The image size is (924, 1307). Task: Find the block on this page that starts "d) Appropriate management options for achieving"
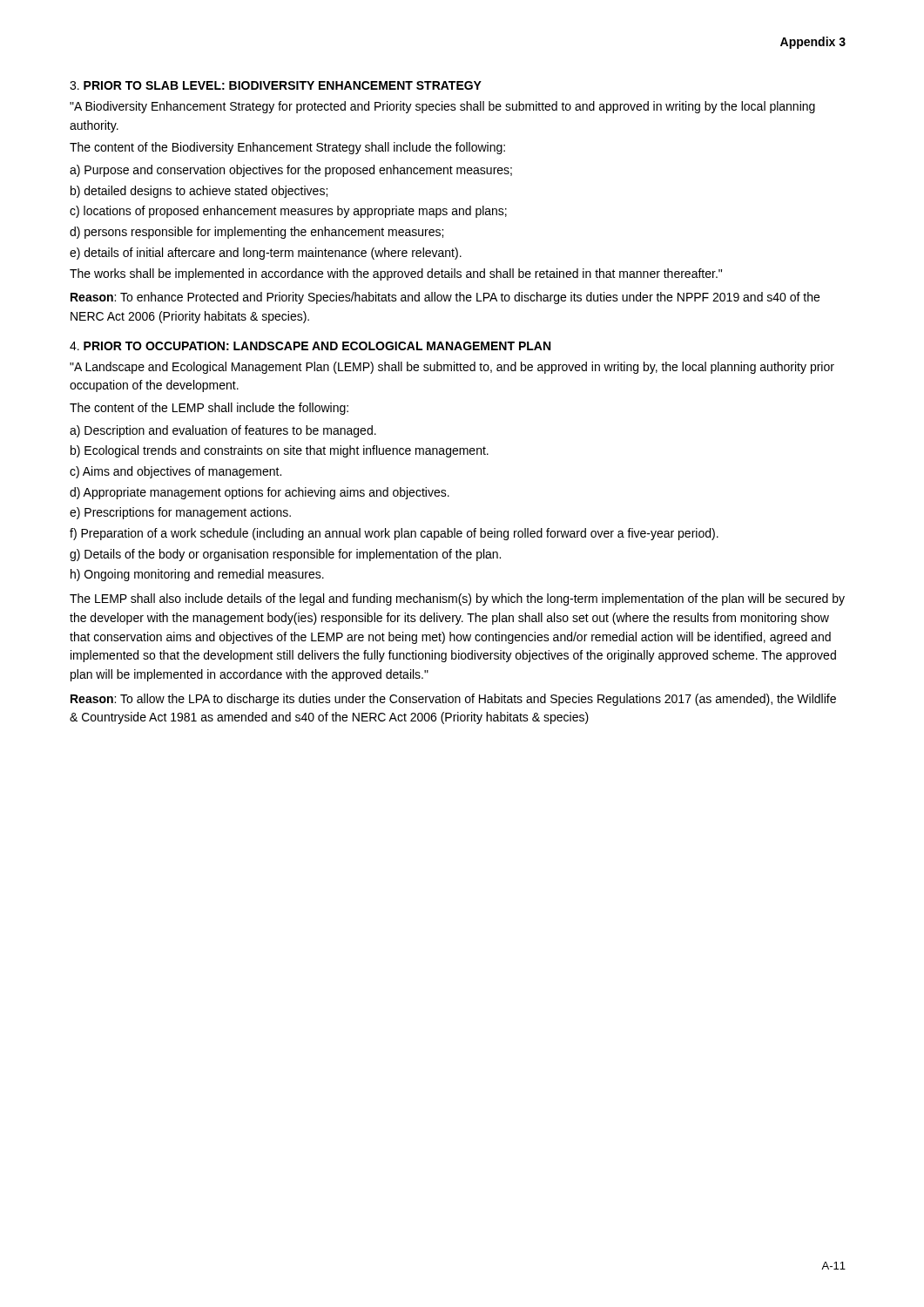260,492
